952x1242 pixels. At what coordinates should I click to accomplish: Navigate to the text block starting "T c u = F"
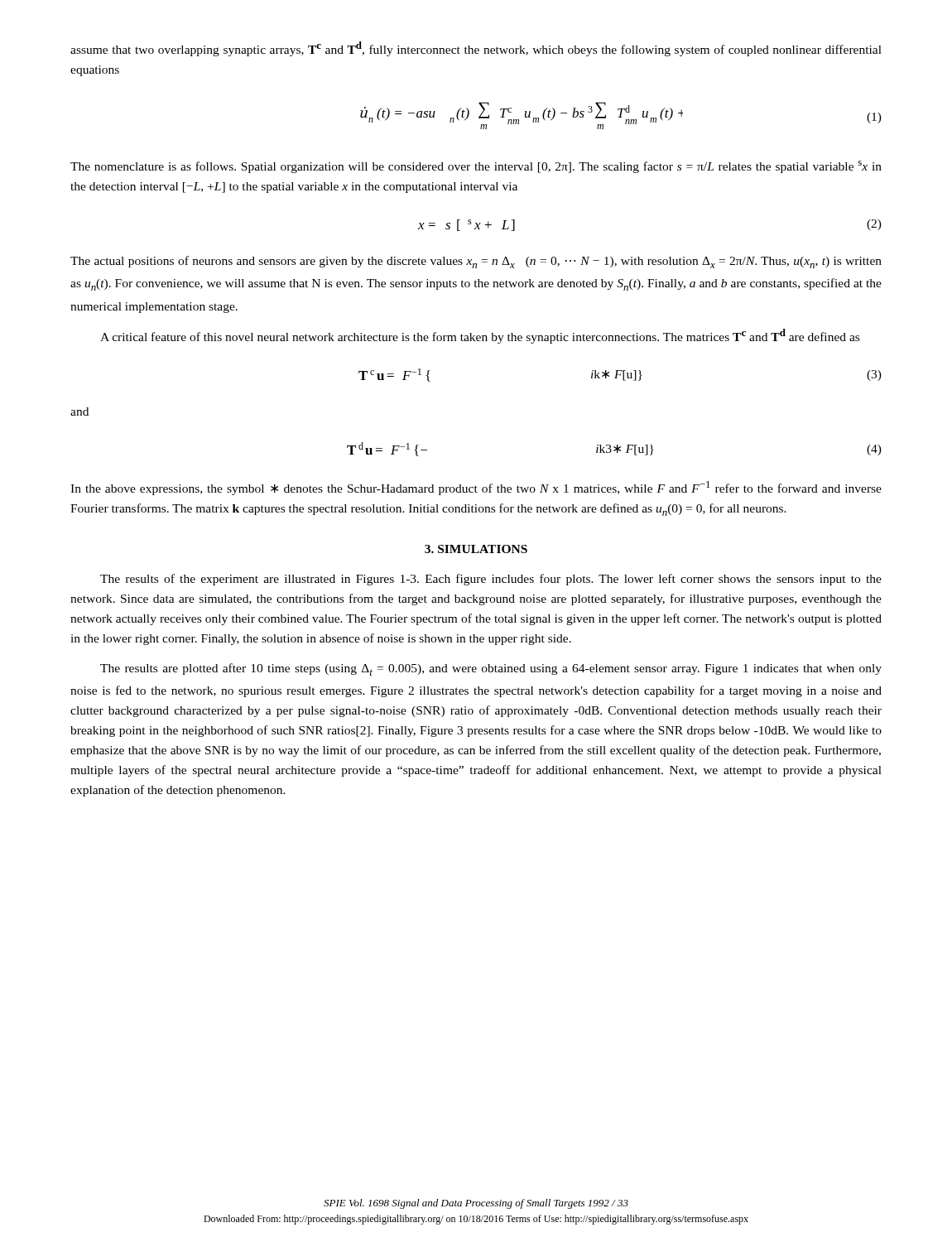click(x=595, y=374)
